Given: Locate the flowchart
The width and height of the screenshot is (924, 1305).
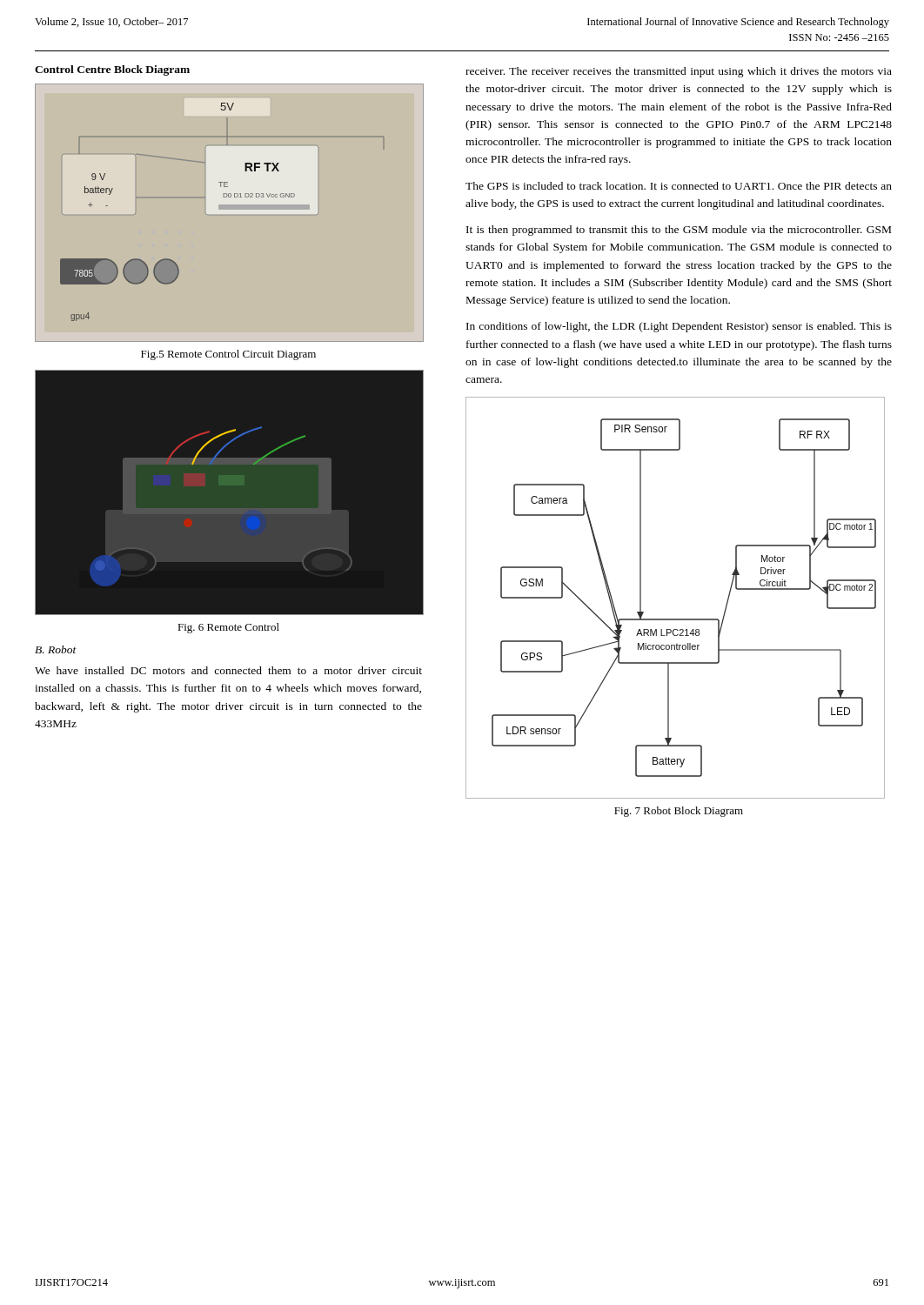Looking at the screenshot, I should click(x=675, y=598).
